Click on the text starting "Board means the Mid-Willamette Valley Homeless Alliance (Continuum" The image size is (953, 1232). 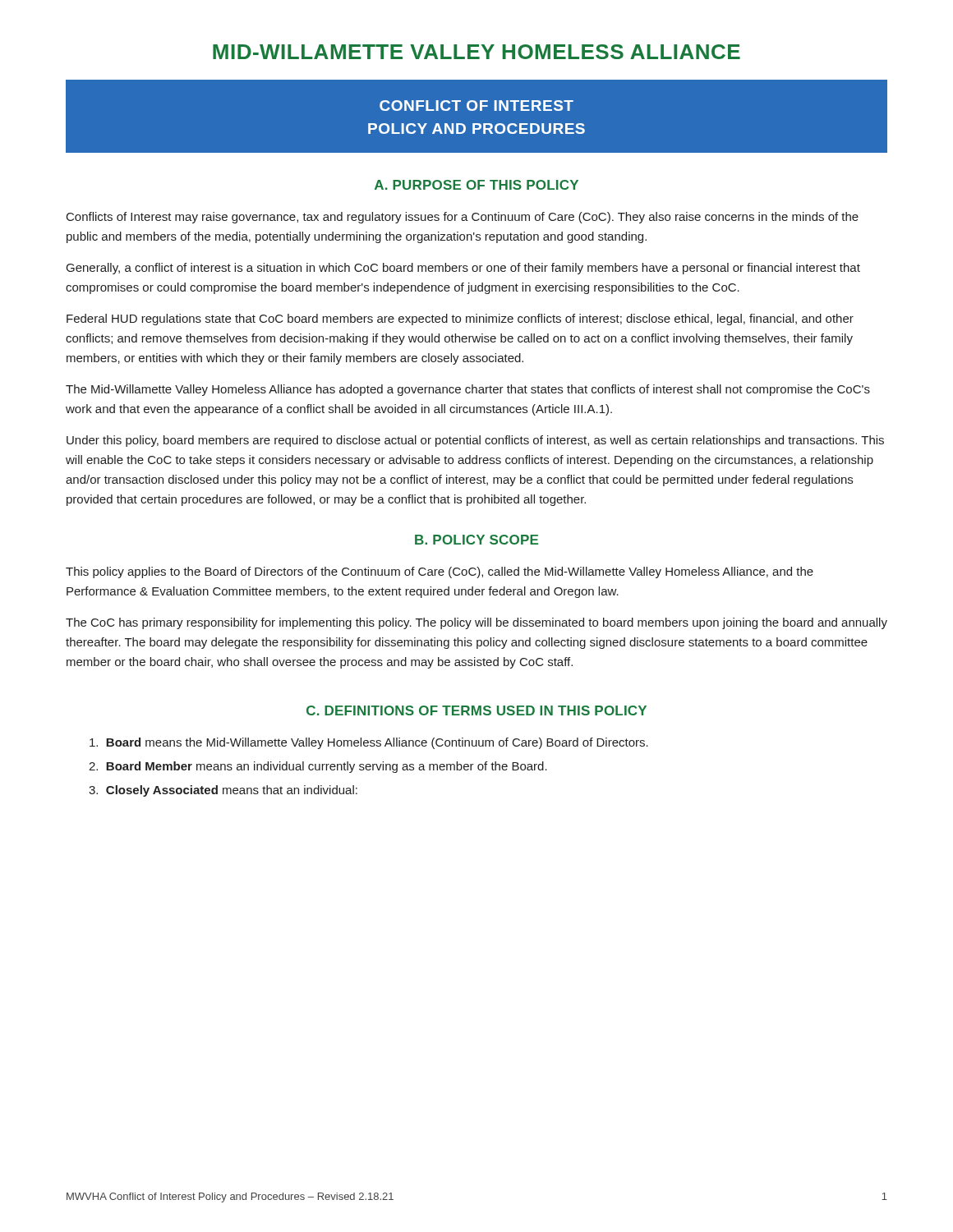[x=369, y=742]
